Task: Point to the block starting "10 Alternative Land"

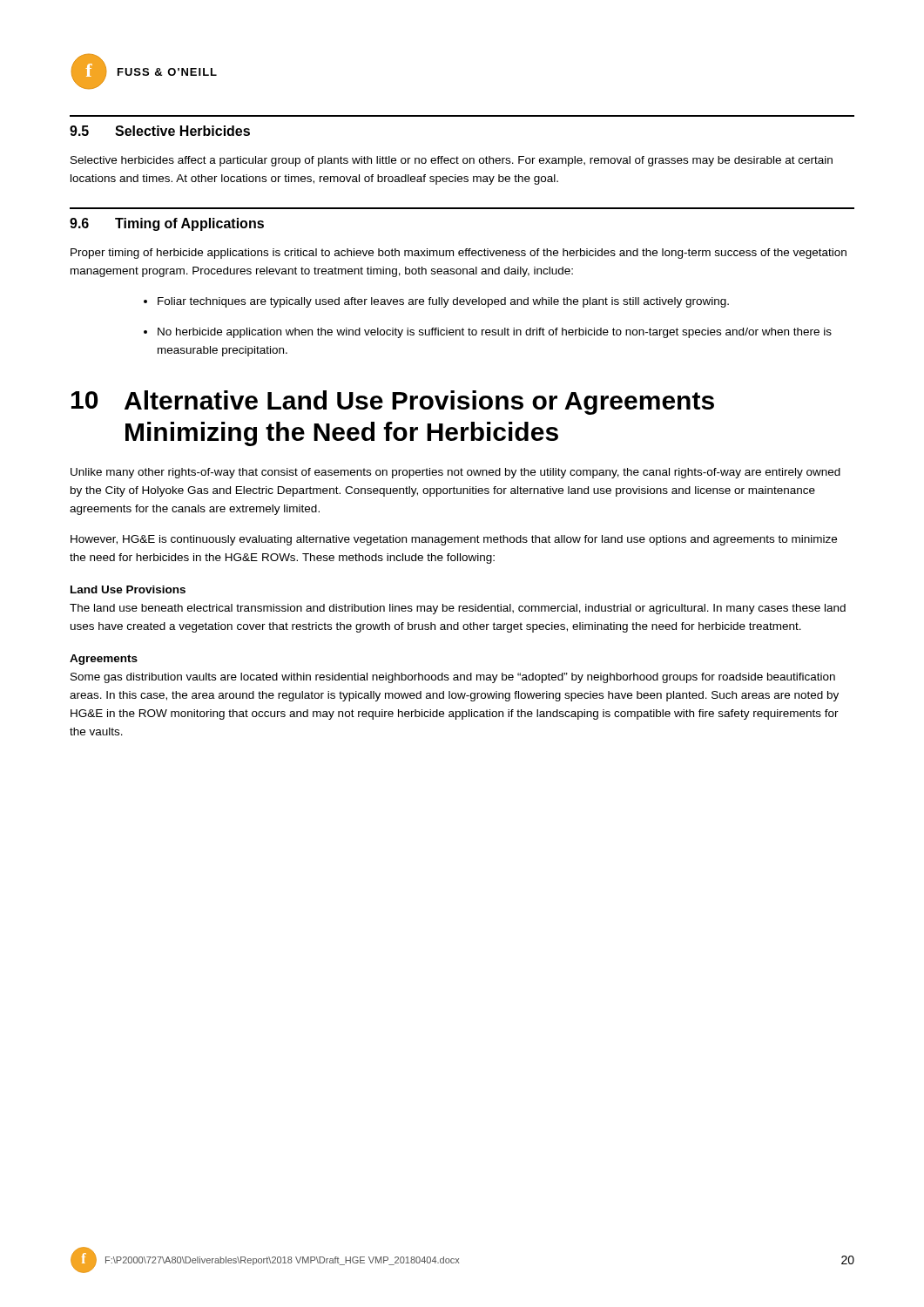Action: click(x=462, y=417)
